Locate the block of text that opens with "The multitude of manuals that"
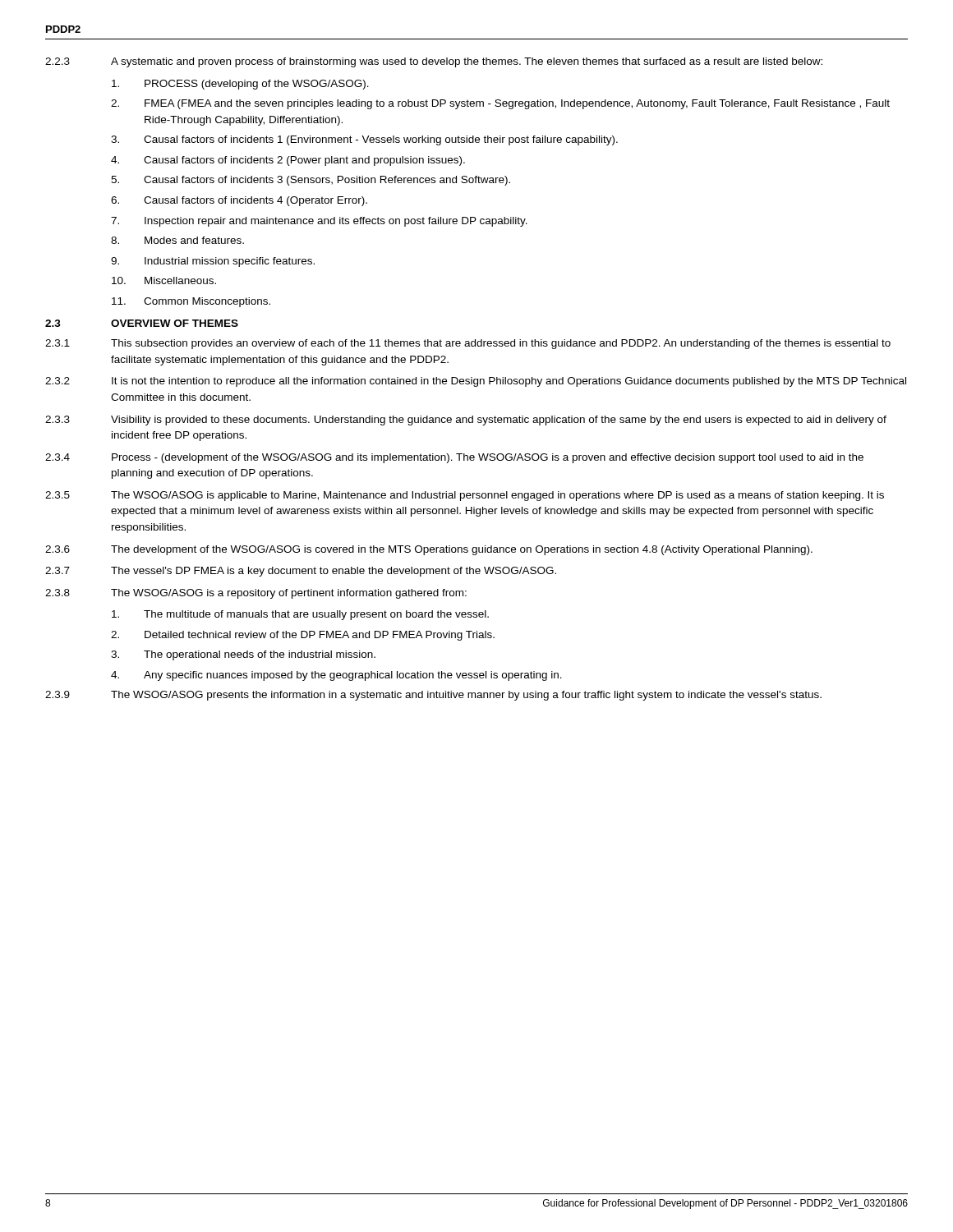 [300, 615]
